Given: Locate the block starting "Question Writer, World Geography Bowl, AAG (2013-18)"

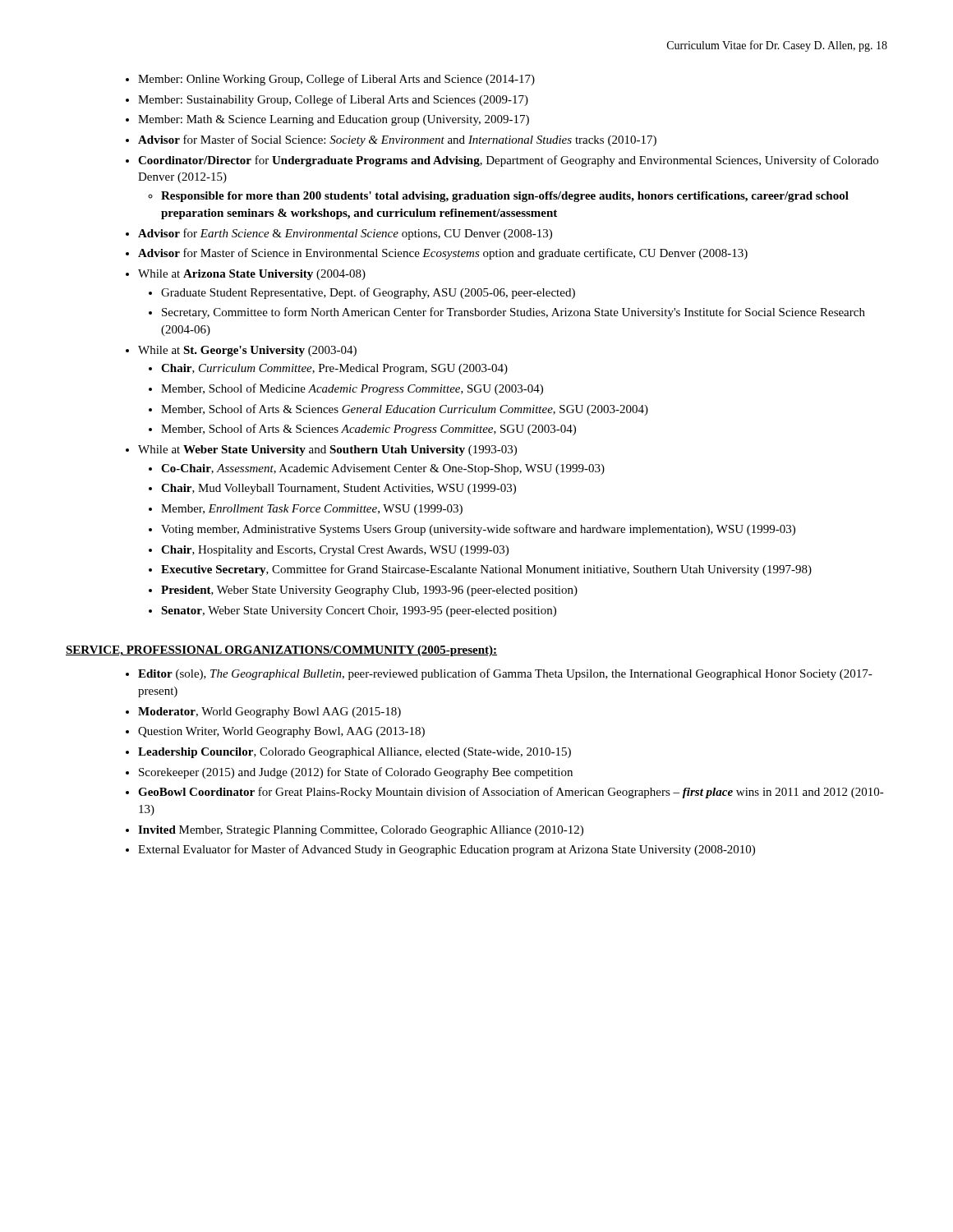Looking at the screenshot, I should [x=281, y=732].
